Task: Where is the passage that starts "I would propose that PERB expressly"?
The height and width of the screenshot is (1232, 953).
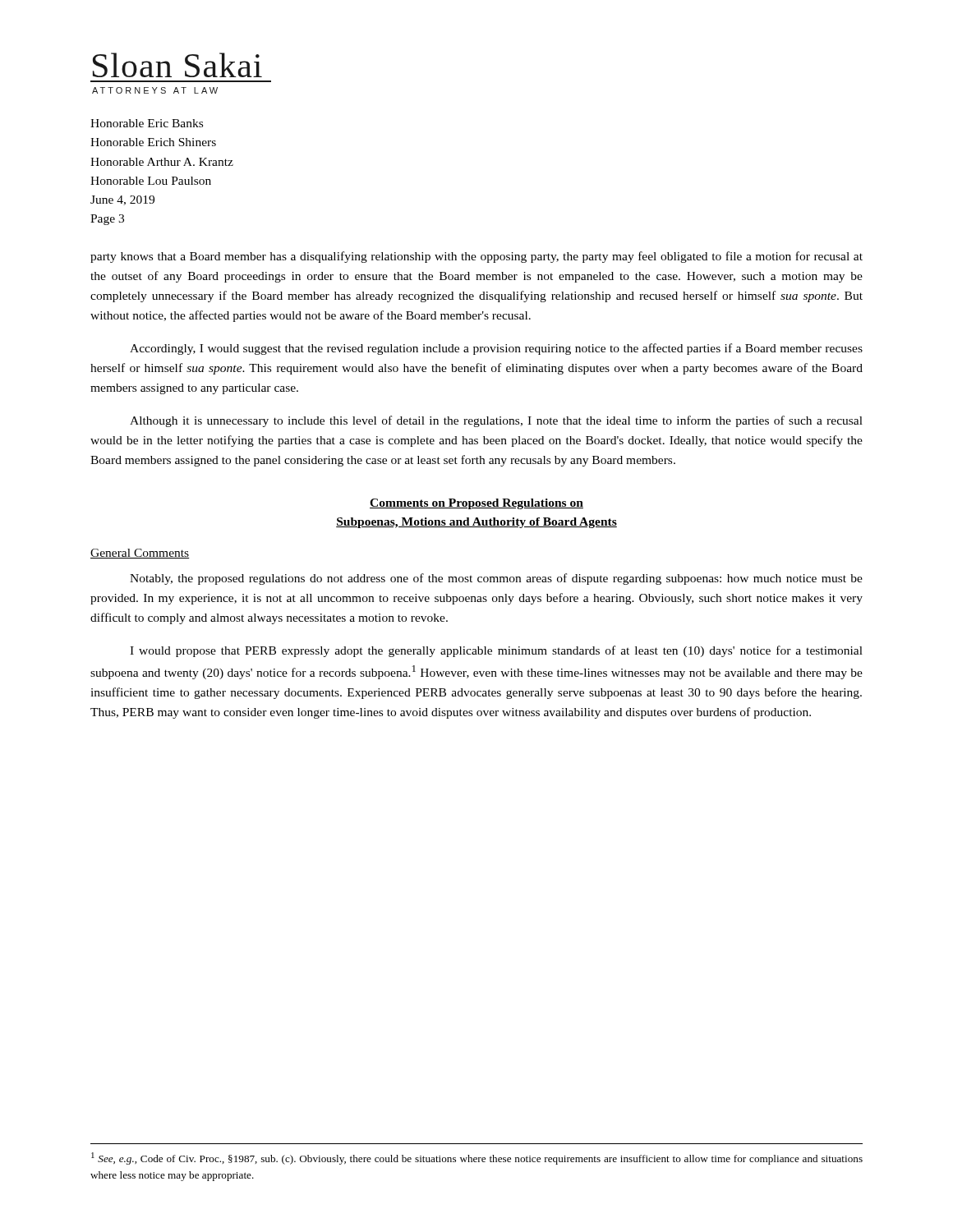Action: click(476, 681)
